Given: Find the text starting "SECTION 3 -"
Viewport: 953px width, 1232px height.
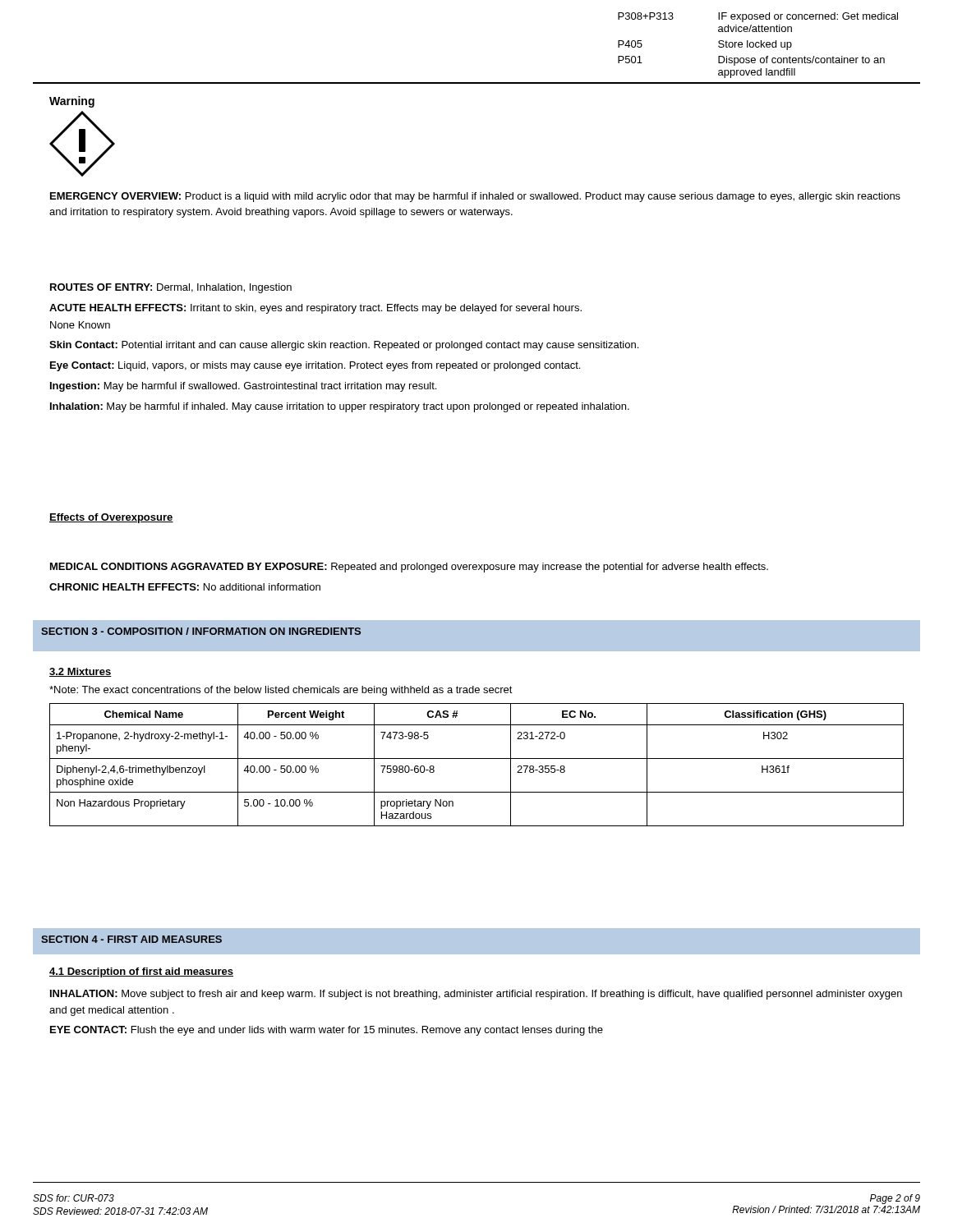Looking at the screenshot, I should click(201, 631).
